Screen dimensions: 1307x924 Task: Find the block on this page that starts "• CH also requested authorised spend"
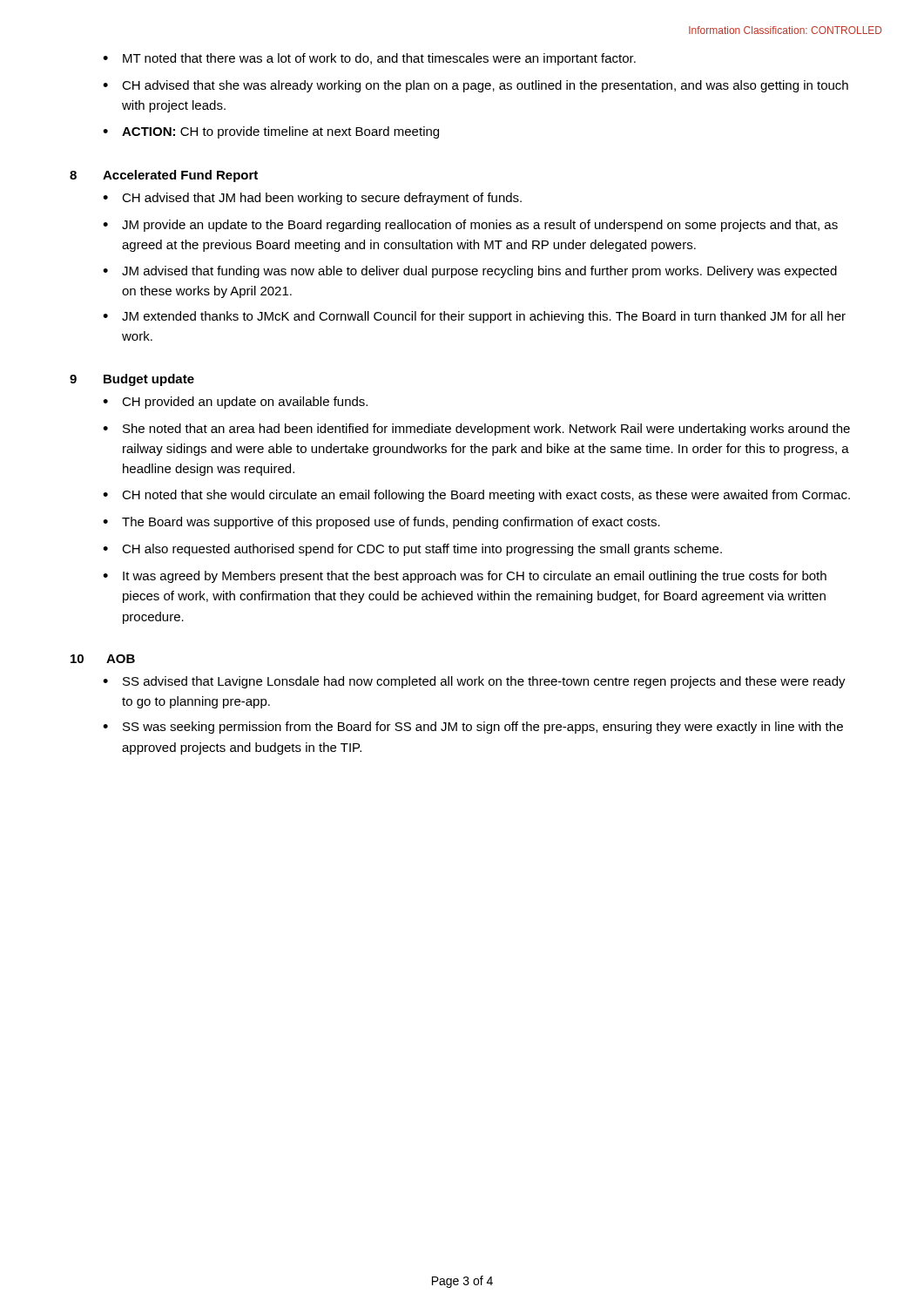click(x=479, y=549)
